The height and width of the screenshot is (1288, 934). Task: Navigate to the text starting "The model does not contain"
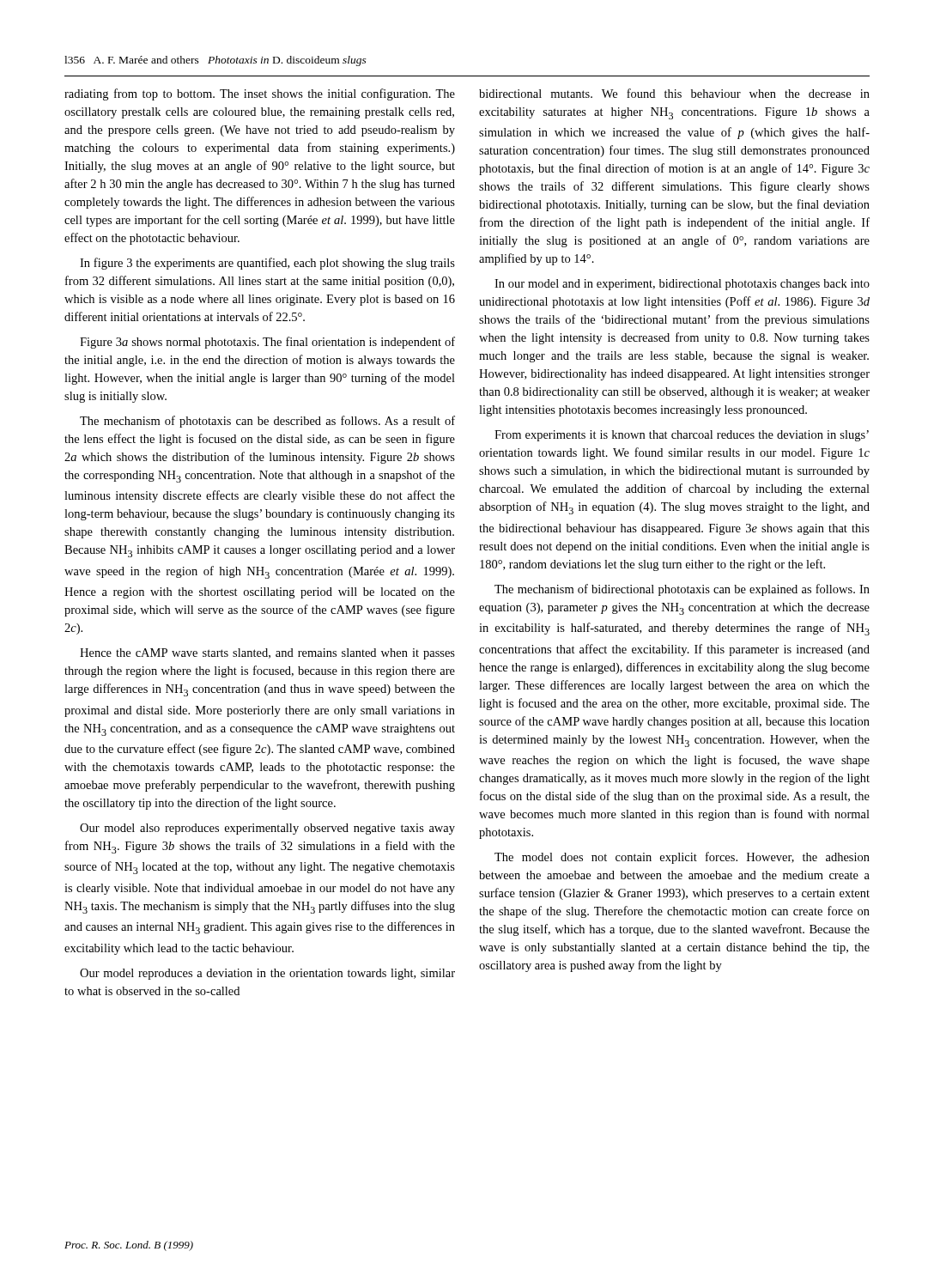coord(674,912)
